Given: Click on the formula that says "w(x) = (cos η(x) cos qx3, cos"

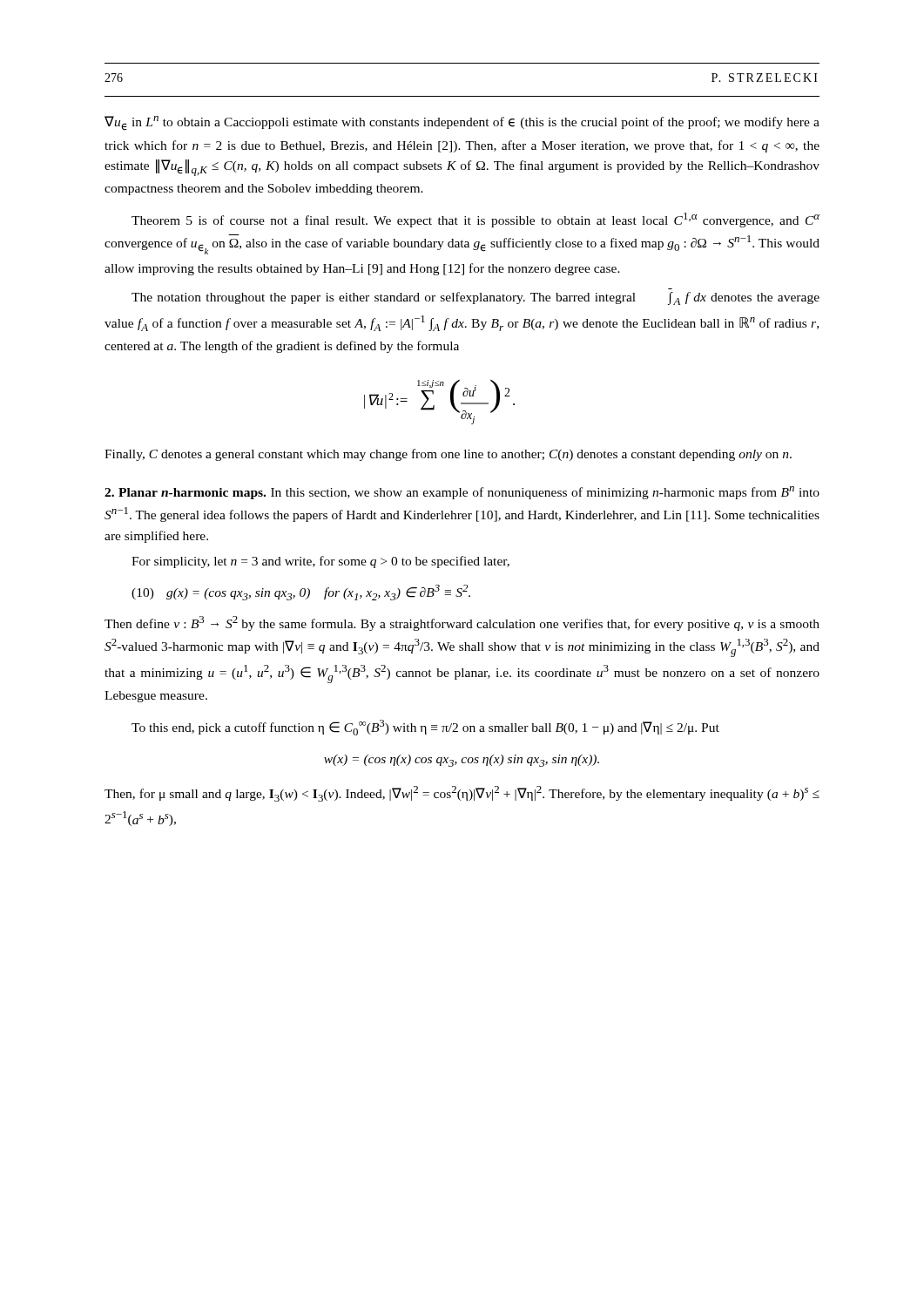Looking at the screenshot, I should point(462,760).
